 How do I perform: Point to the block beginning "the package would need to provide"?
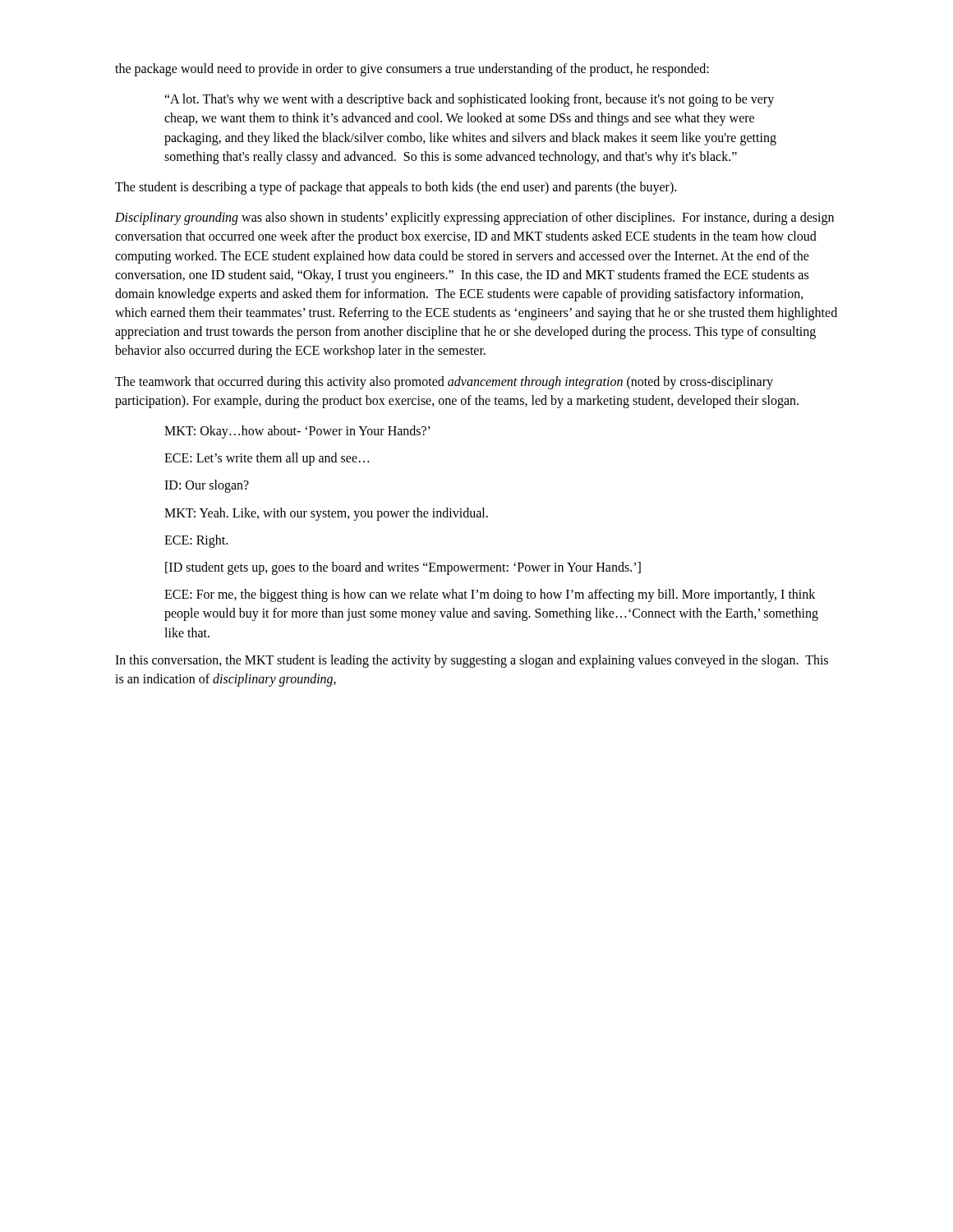click(x=412, y=69)
